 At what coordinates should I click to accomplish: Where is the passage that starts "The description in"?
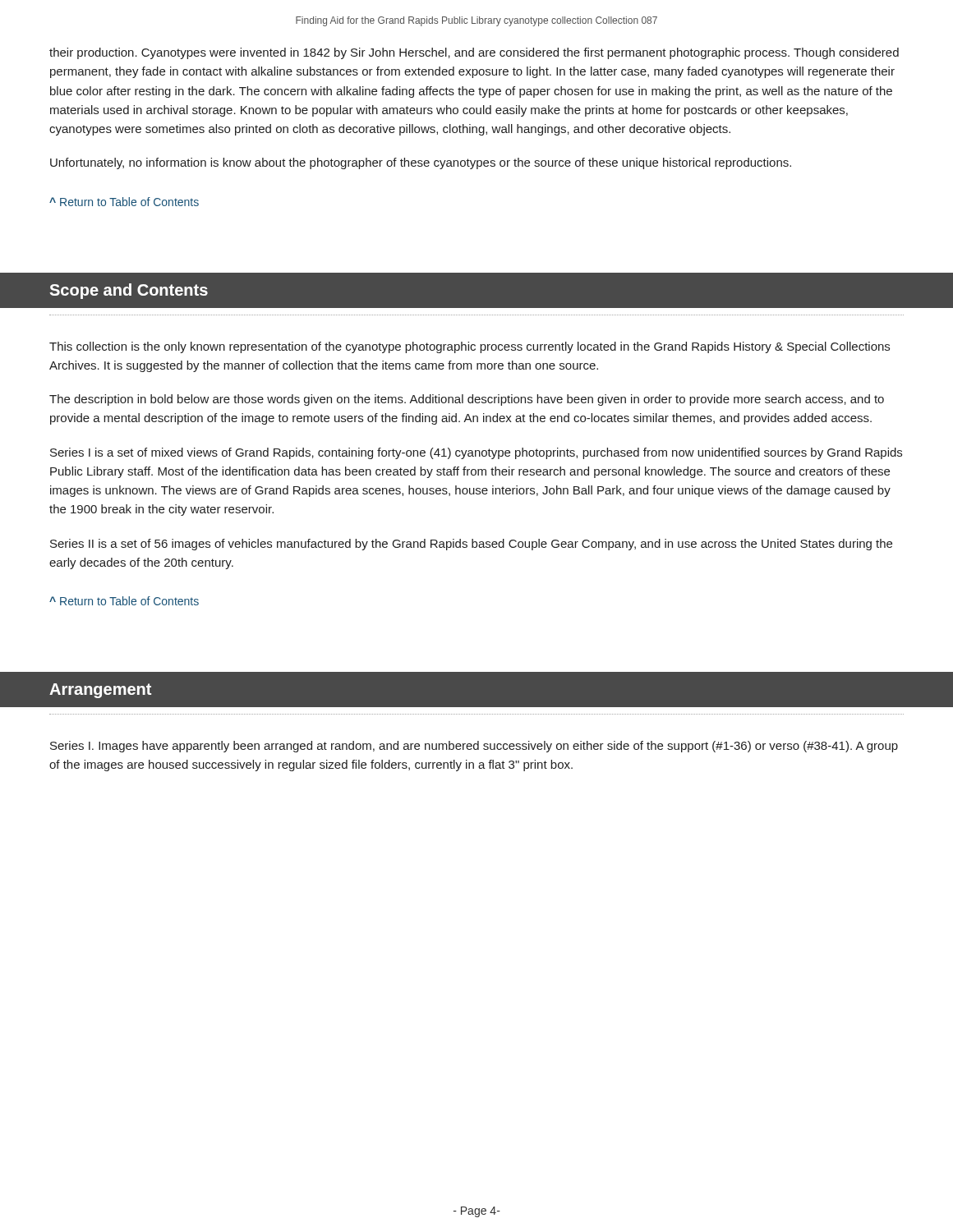(x=467, y=408)
